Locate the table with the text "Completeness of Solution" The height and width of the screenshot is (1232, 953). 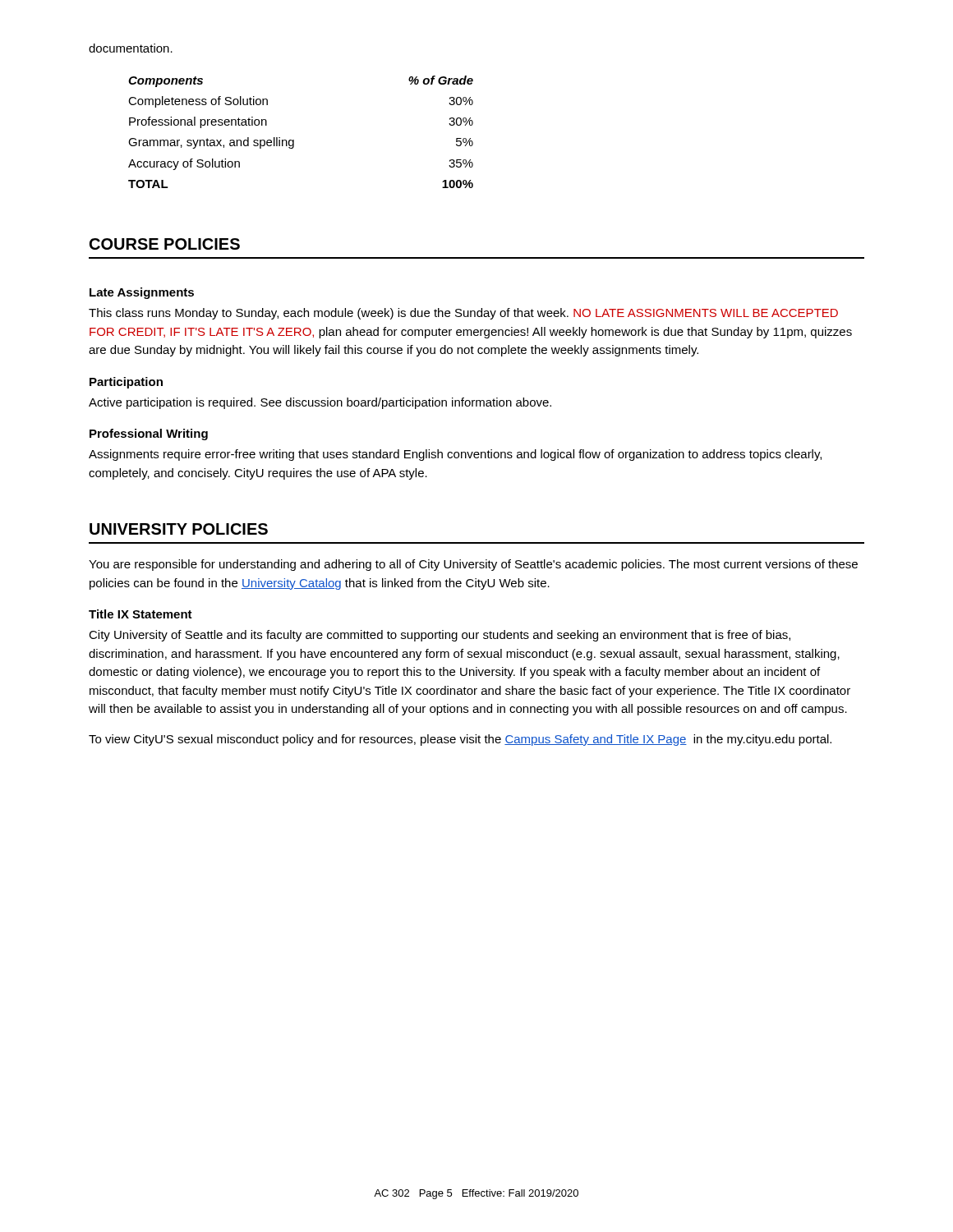[476, 132]
